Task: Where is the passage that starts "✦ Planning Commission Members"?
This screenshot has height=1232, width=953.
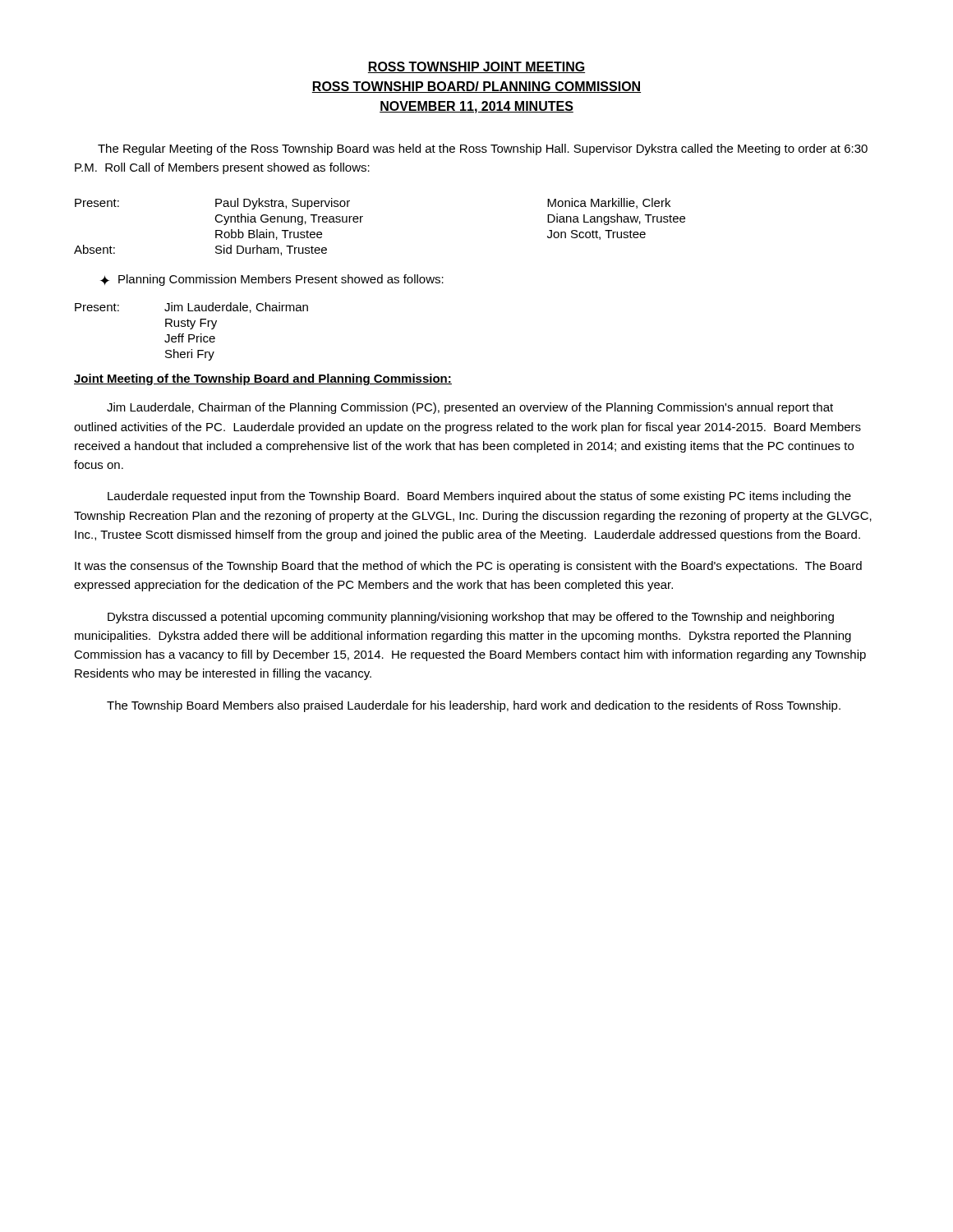Action: (x=271, y=282)
